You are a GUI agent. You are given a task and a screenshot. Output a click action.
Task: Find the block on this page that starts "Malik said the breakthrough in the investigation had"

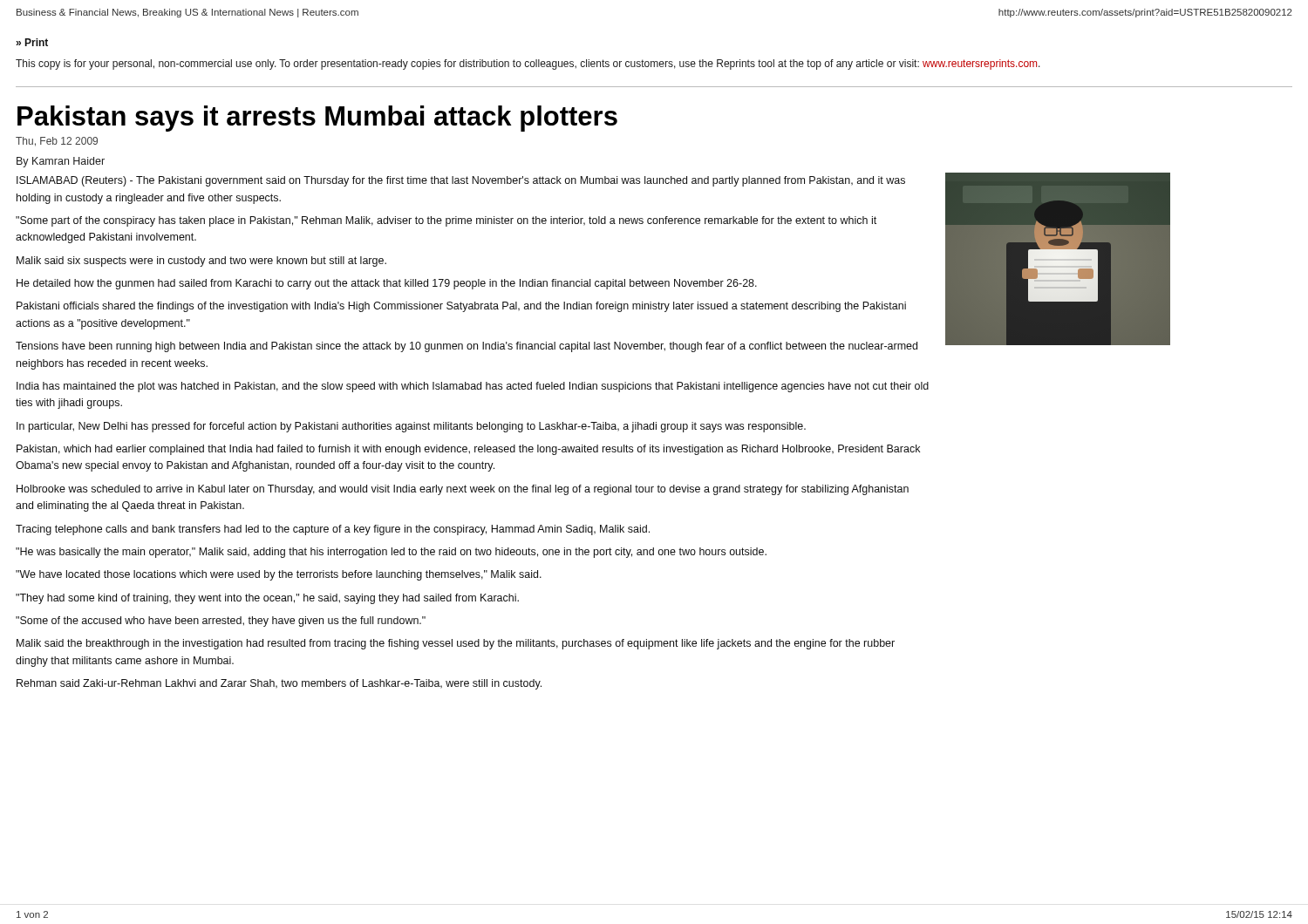point(455,652)
